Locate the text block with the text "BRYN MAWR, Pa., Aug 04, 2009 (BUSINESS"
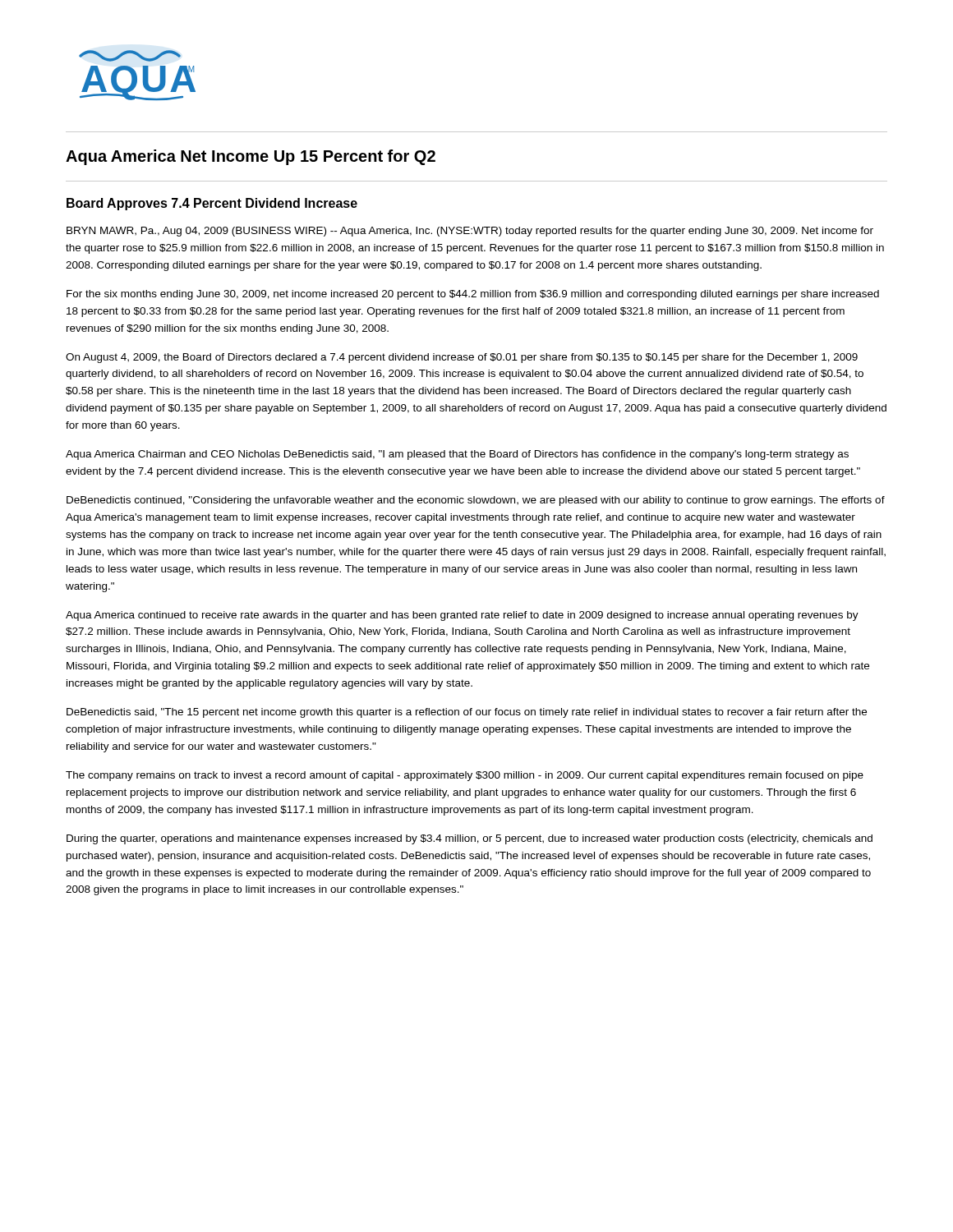This screenshot has width=953, height=1232. [x=475, y=248]
